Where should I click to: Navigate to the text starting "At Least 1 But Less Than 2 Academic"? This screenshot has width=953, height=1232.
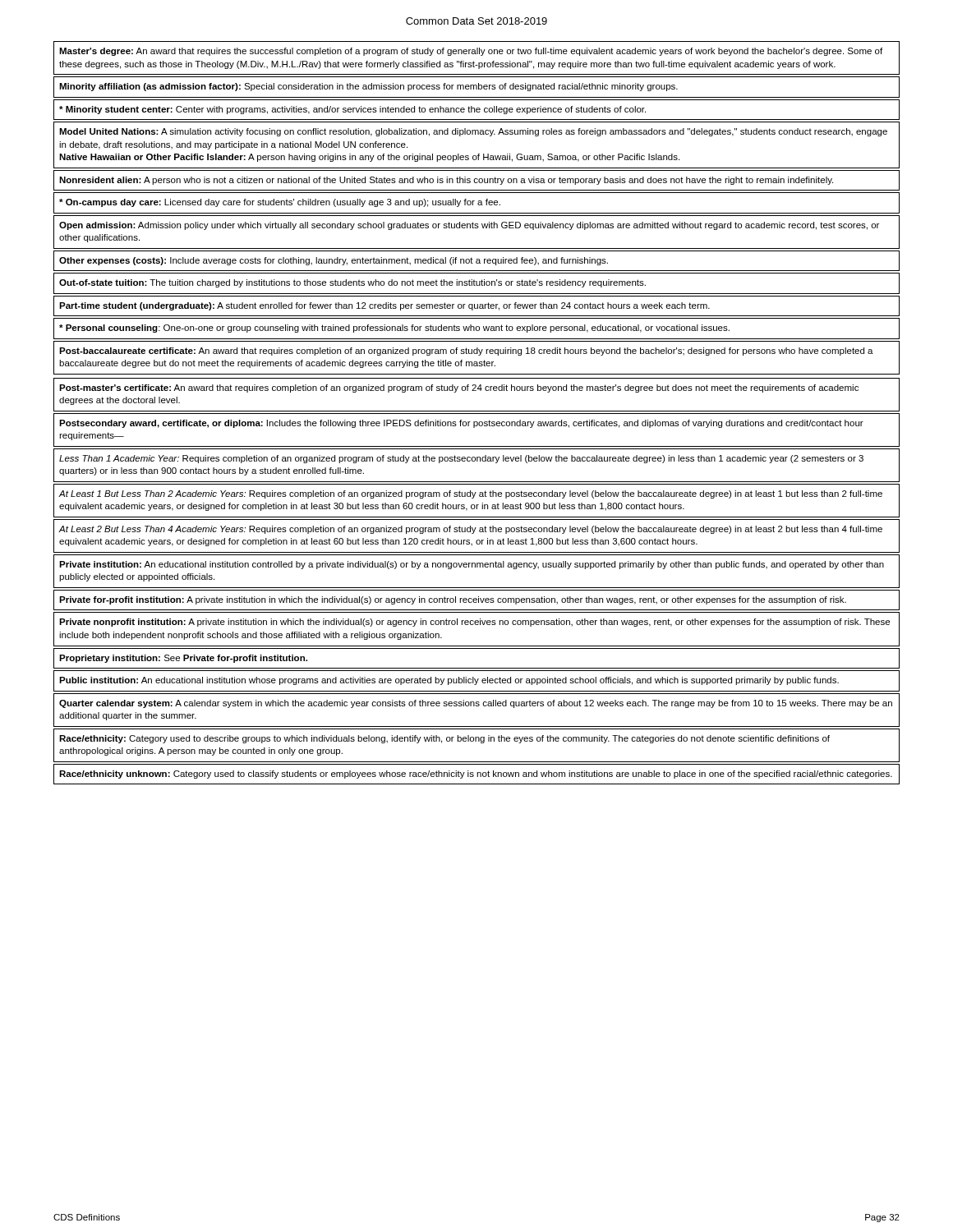pyautogui.click(x=471, y=500)
